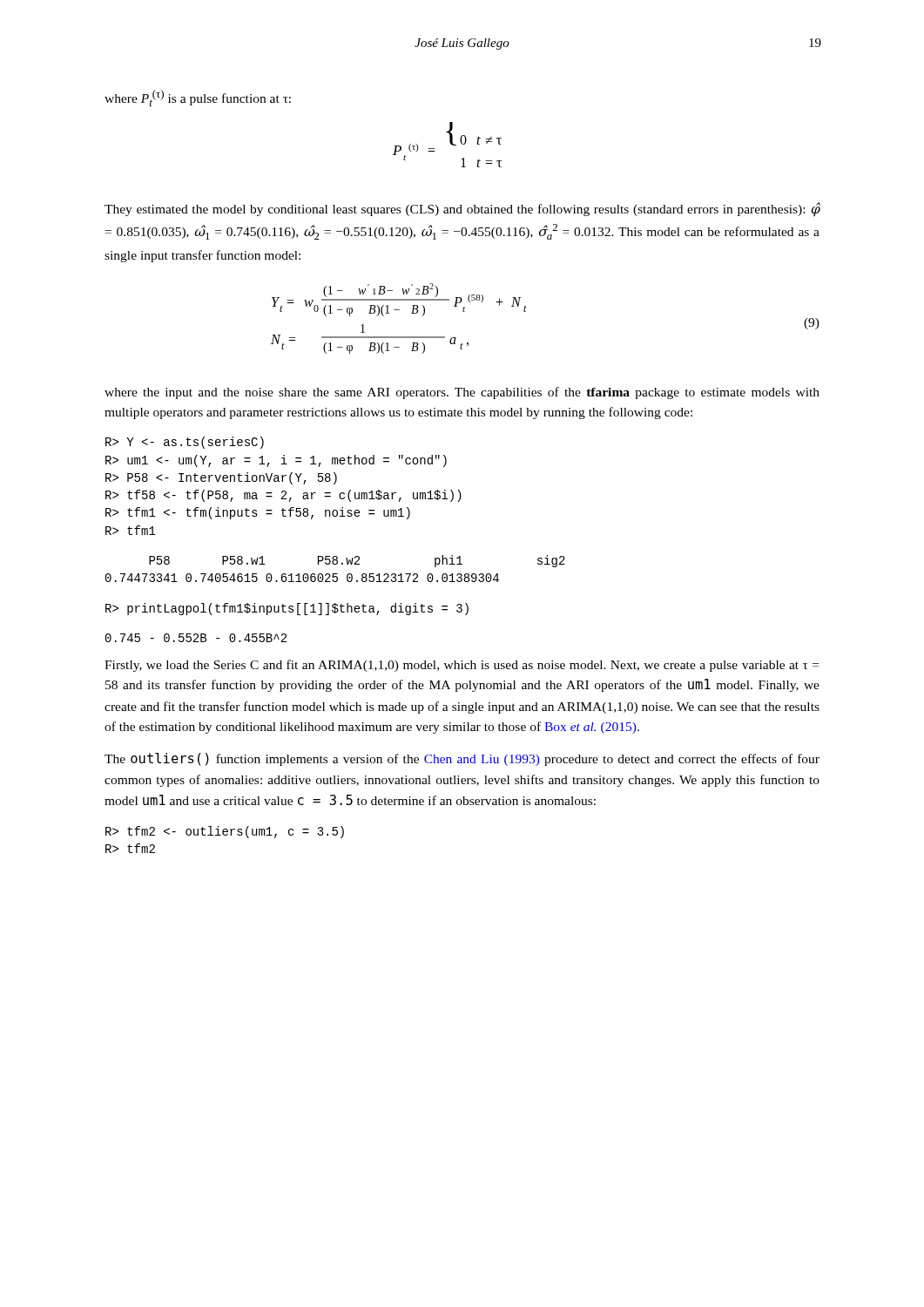
Task: Select the text block starting "where the input"
Action: click(x=462, y=402)
